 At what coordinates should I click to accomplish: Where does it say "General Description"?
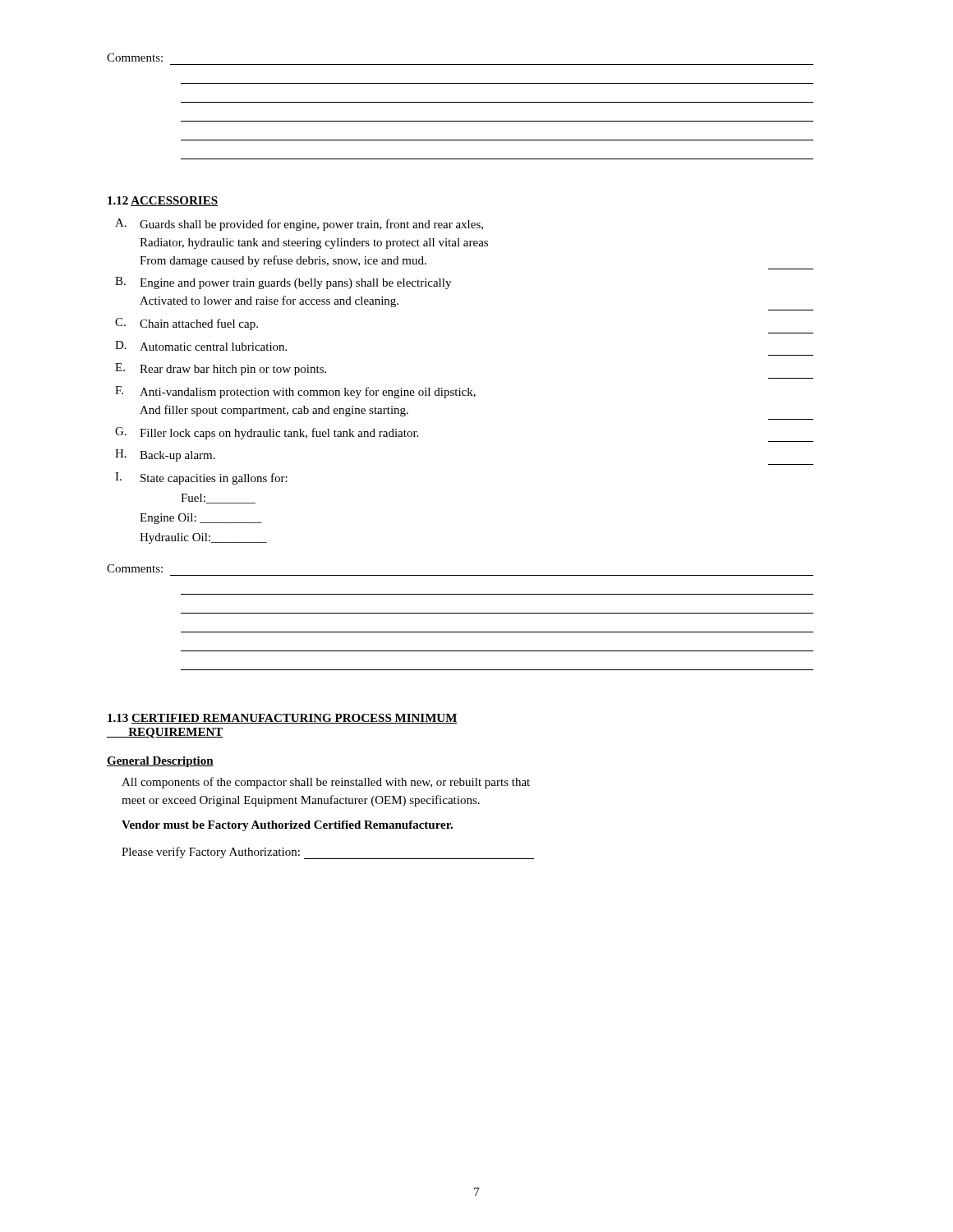click(160, 760)
